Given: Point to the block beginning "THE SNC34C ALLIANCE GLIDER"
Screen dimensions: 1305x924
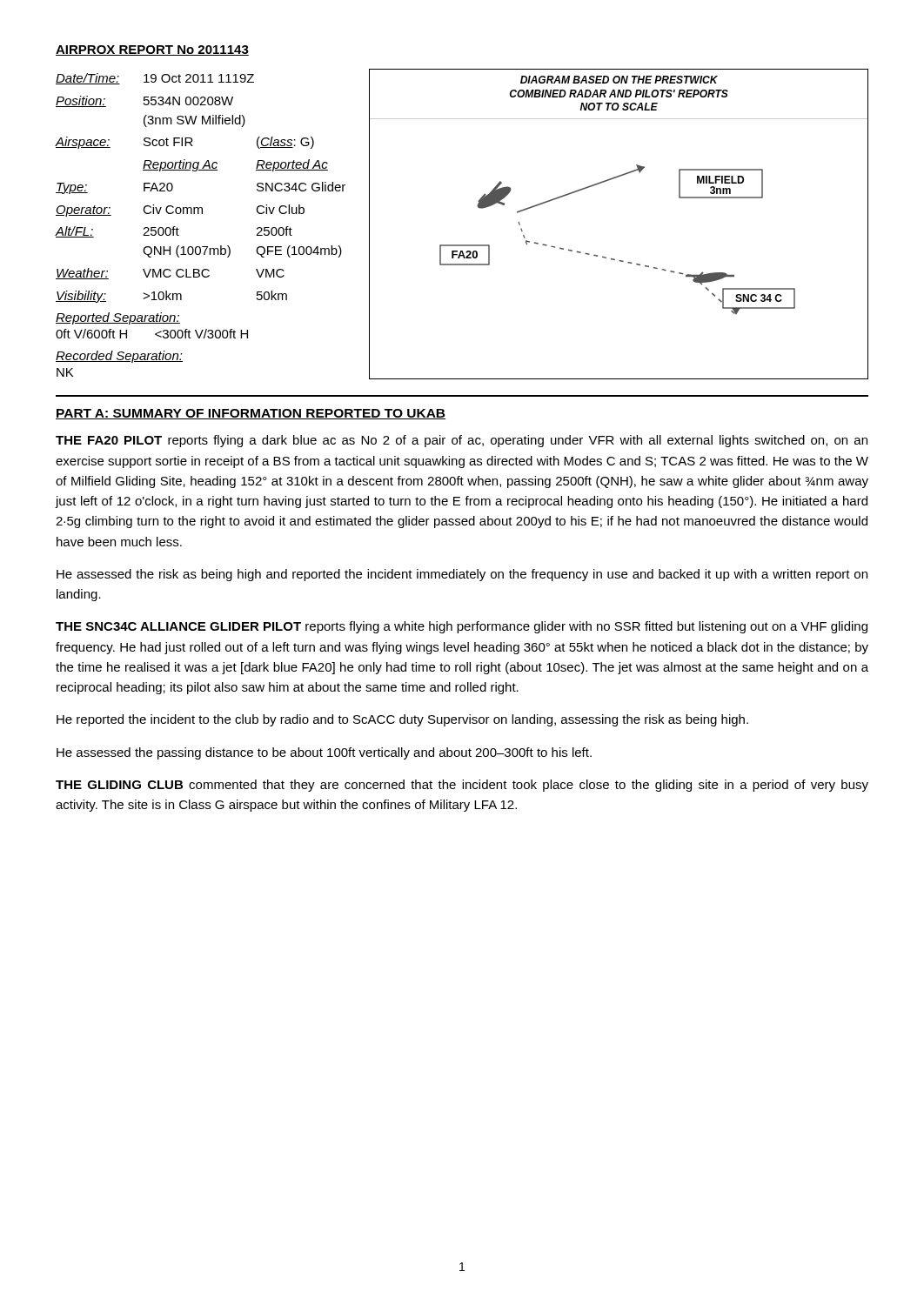Looking at the screenshot, I should click(x=462, y=657).
